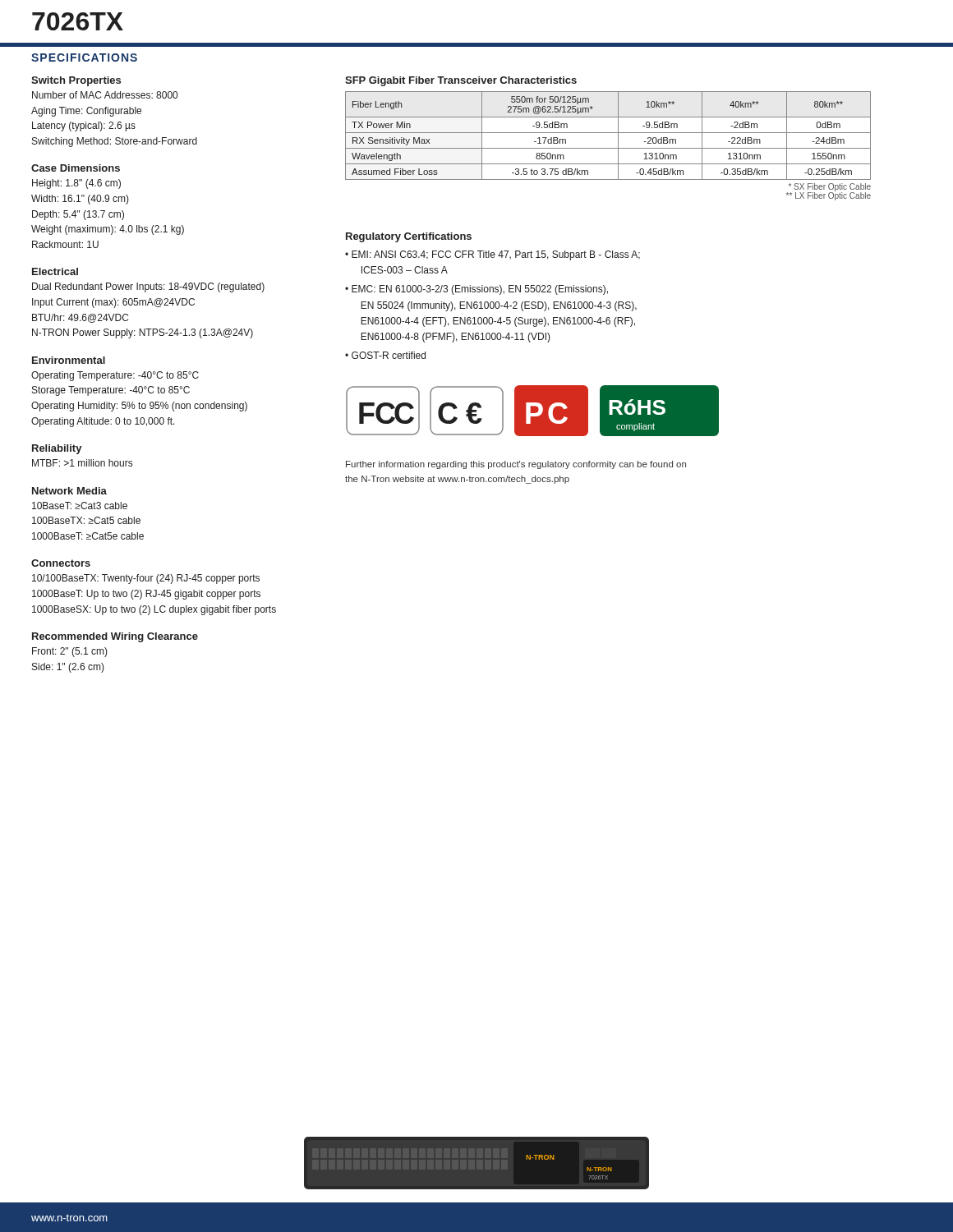Find the block on this page that starts "EMC: EN 61000-3-2/3"
This screenshot has width=953, height=1232.
(494, 313)
